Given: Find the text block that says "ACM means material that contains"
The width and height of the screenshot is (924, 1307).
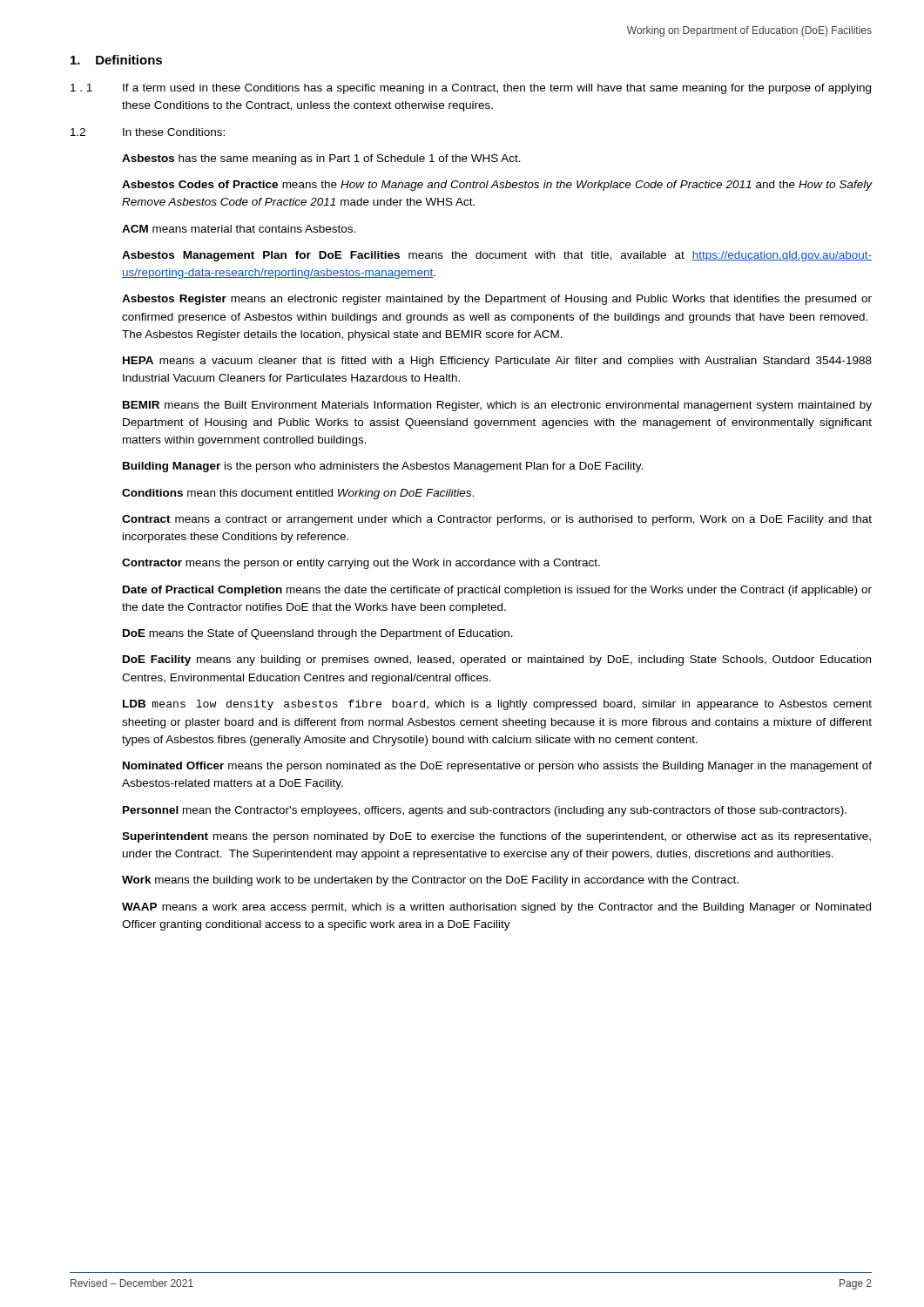Looking at the screenshot, I should tap(239, 228).
